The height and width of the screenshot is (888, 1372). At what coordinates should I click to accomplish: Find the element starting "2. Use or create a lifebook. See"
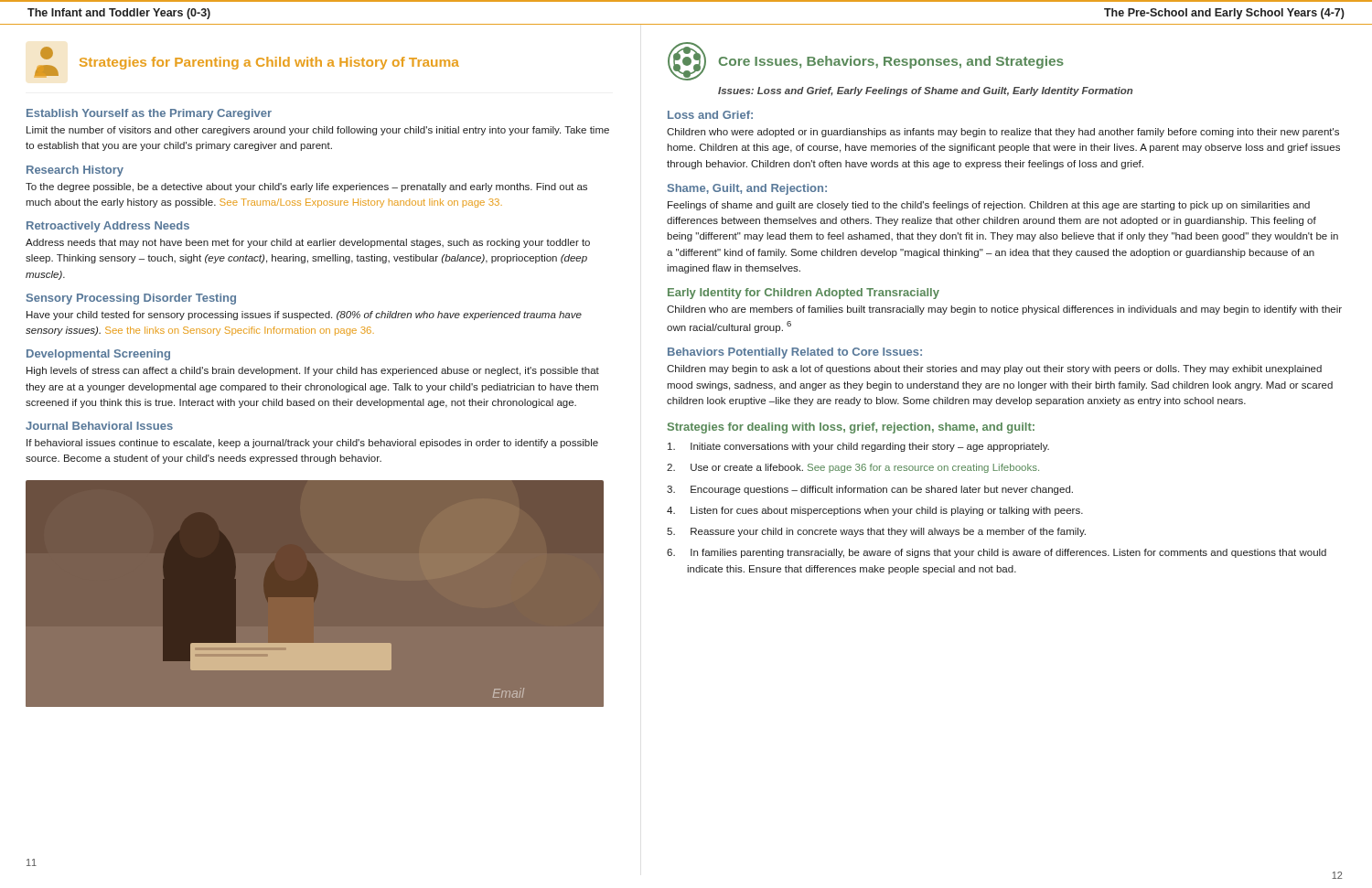tap(853, 468)
